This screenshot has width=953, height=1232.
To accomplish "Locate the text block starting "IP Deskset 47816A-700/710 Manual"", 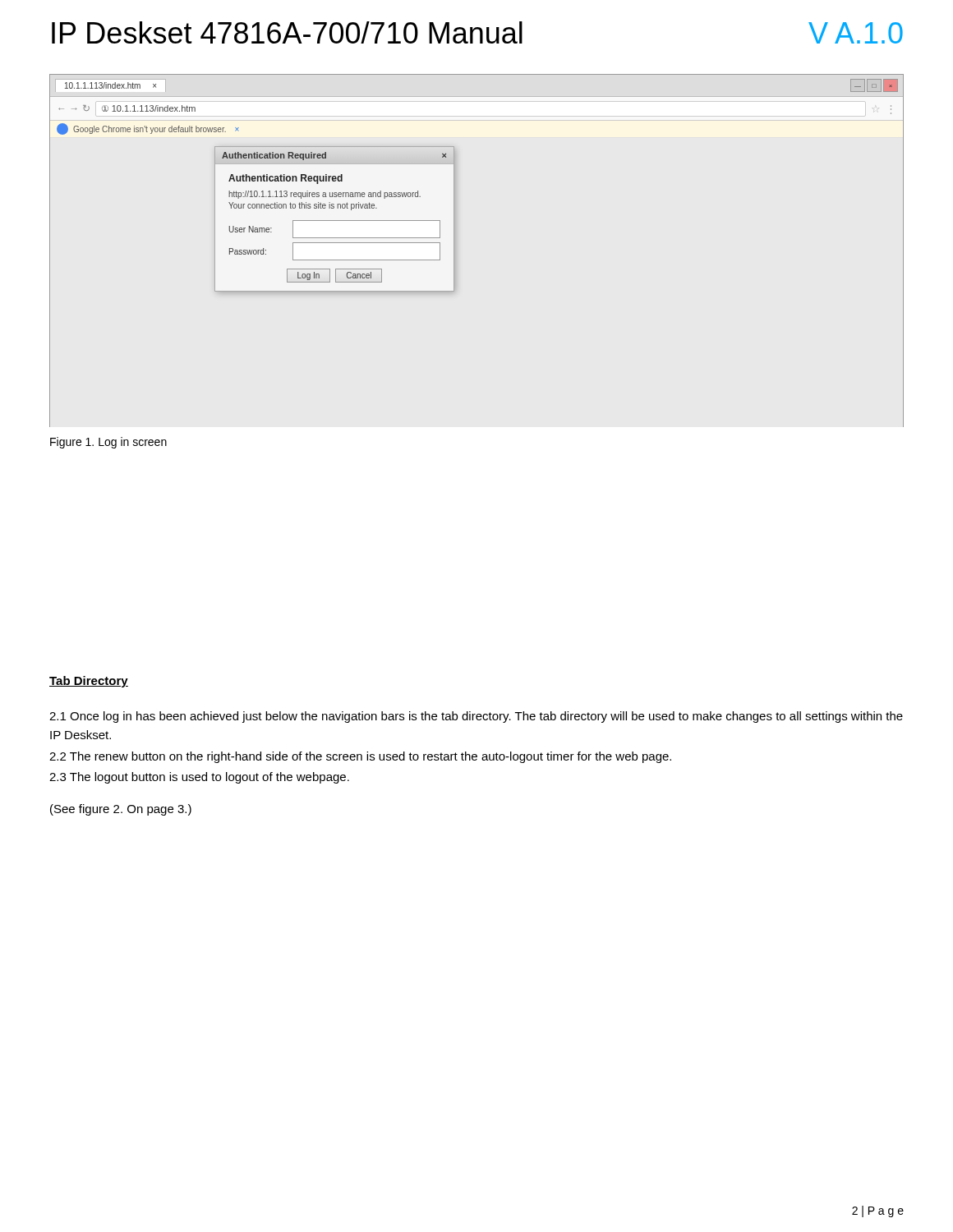I will pos(287,33).
